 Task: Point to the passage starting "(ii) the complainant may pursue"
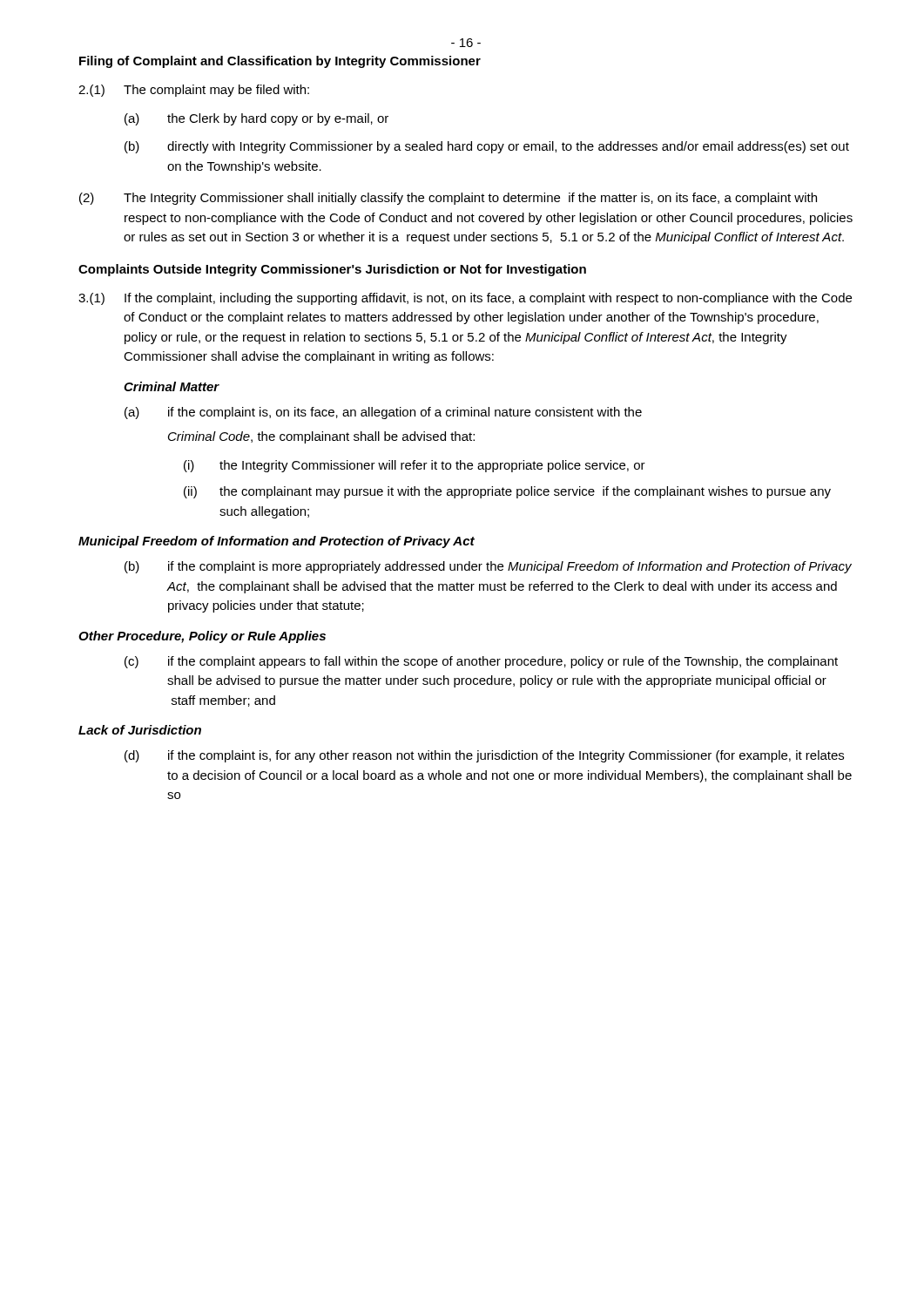point(518,501)
